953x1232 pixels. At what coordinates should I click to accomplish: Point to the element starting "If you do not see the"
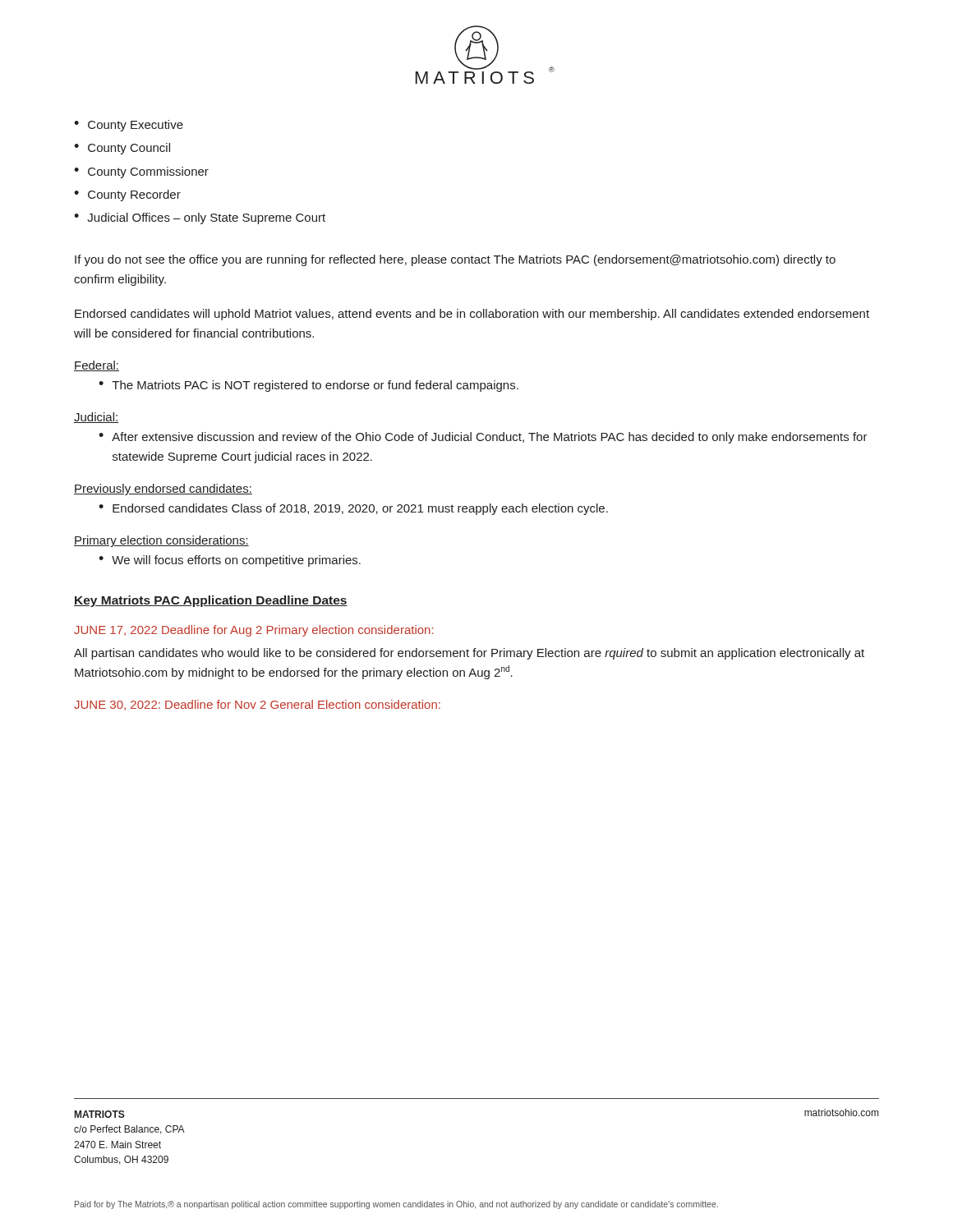tap(455, 269)
